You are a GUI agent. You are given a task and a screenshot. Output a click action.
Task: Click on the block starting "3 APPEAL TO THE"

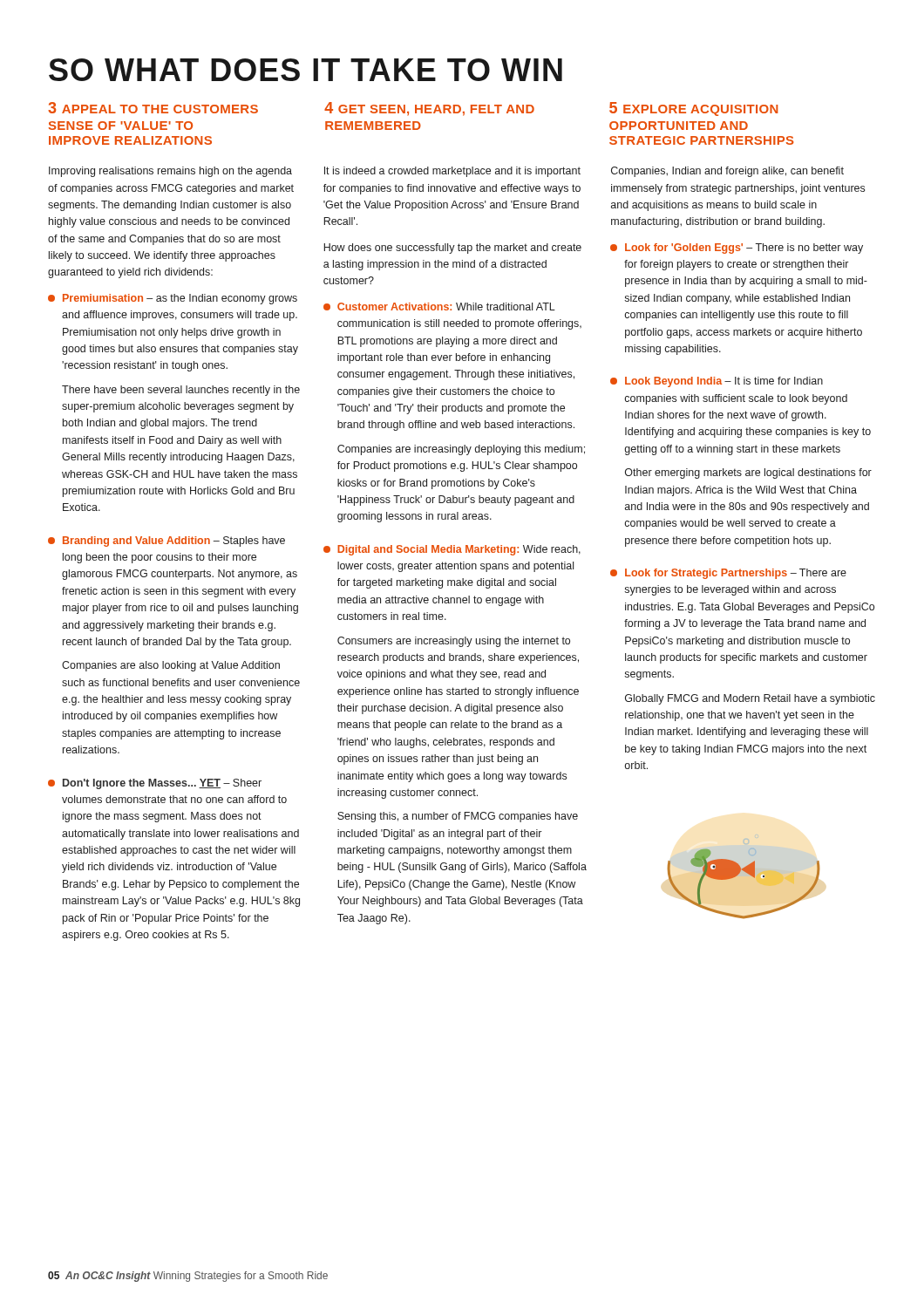153,123
